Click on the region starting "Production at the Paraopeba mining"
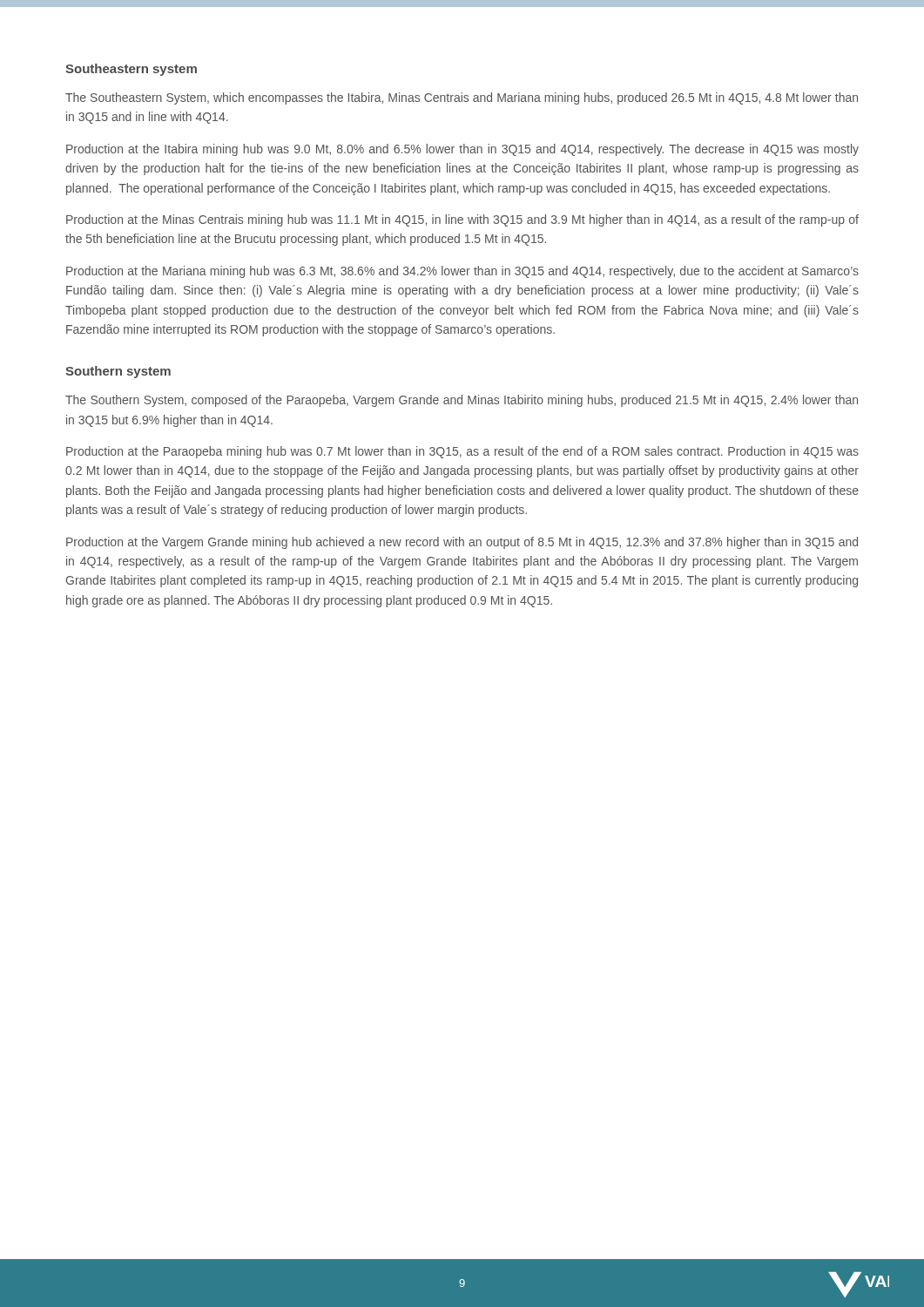924x1307 pixels. click(x=462, y=481)
